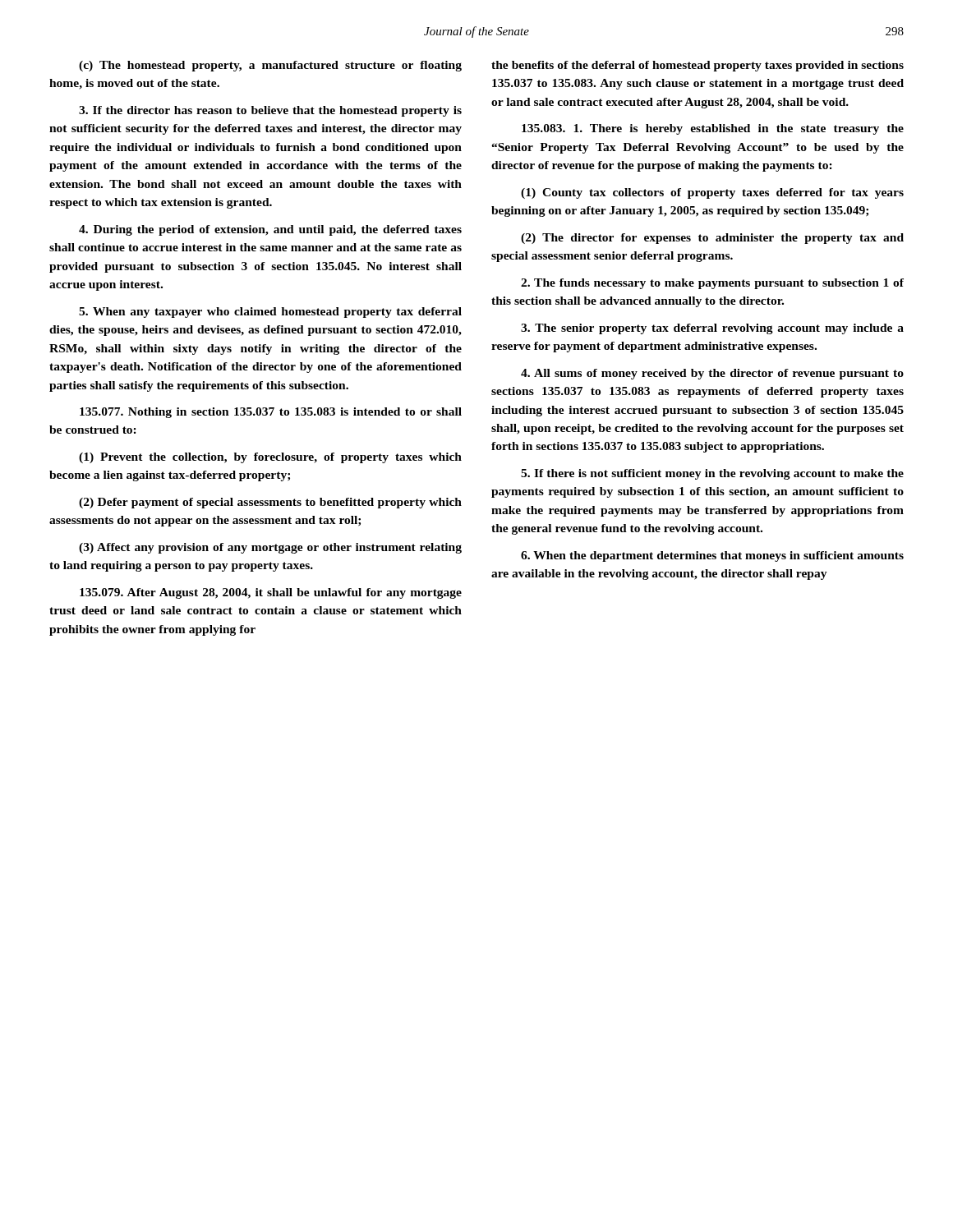Find the text block starting "079. After August 28, 2004,"
The image size is (953, 1232).
255,610
